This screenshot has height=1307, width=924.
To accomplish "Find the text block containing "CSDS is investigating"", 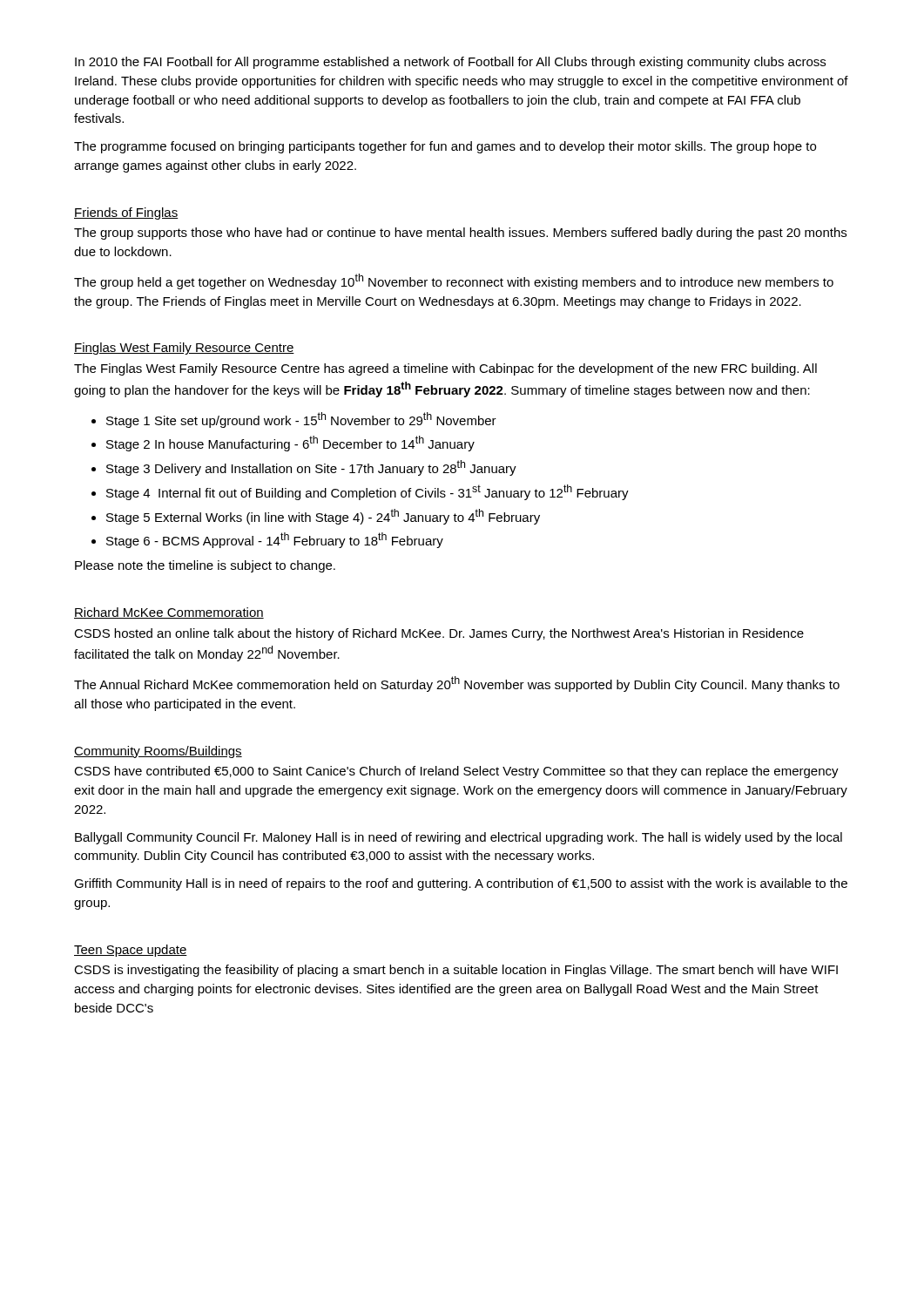I will click(456, 989).
